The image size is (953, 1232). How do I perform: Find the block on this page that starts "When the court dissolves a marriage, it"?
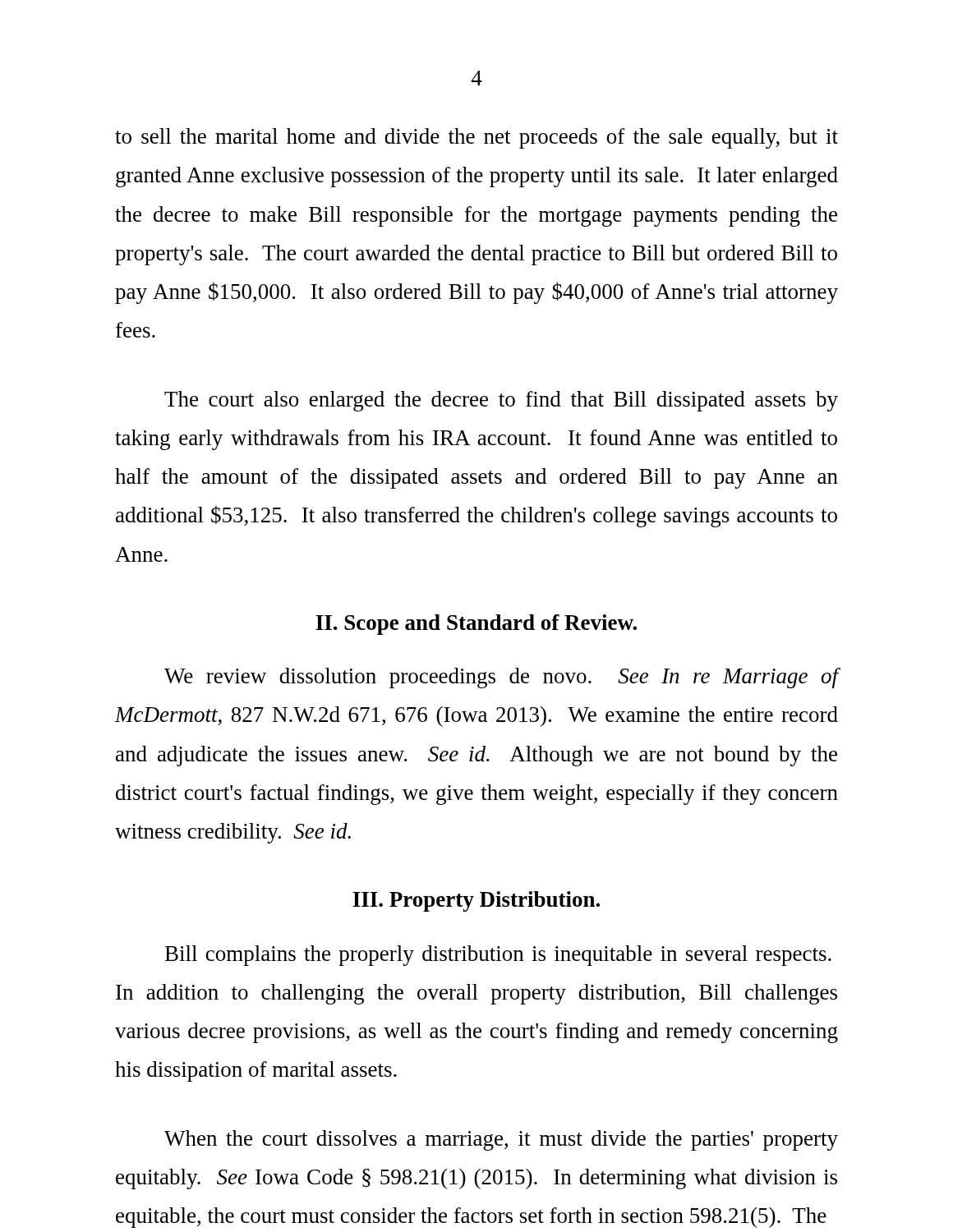pyautogui.click(x=476, y=1177)
